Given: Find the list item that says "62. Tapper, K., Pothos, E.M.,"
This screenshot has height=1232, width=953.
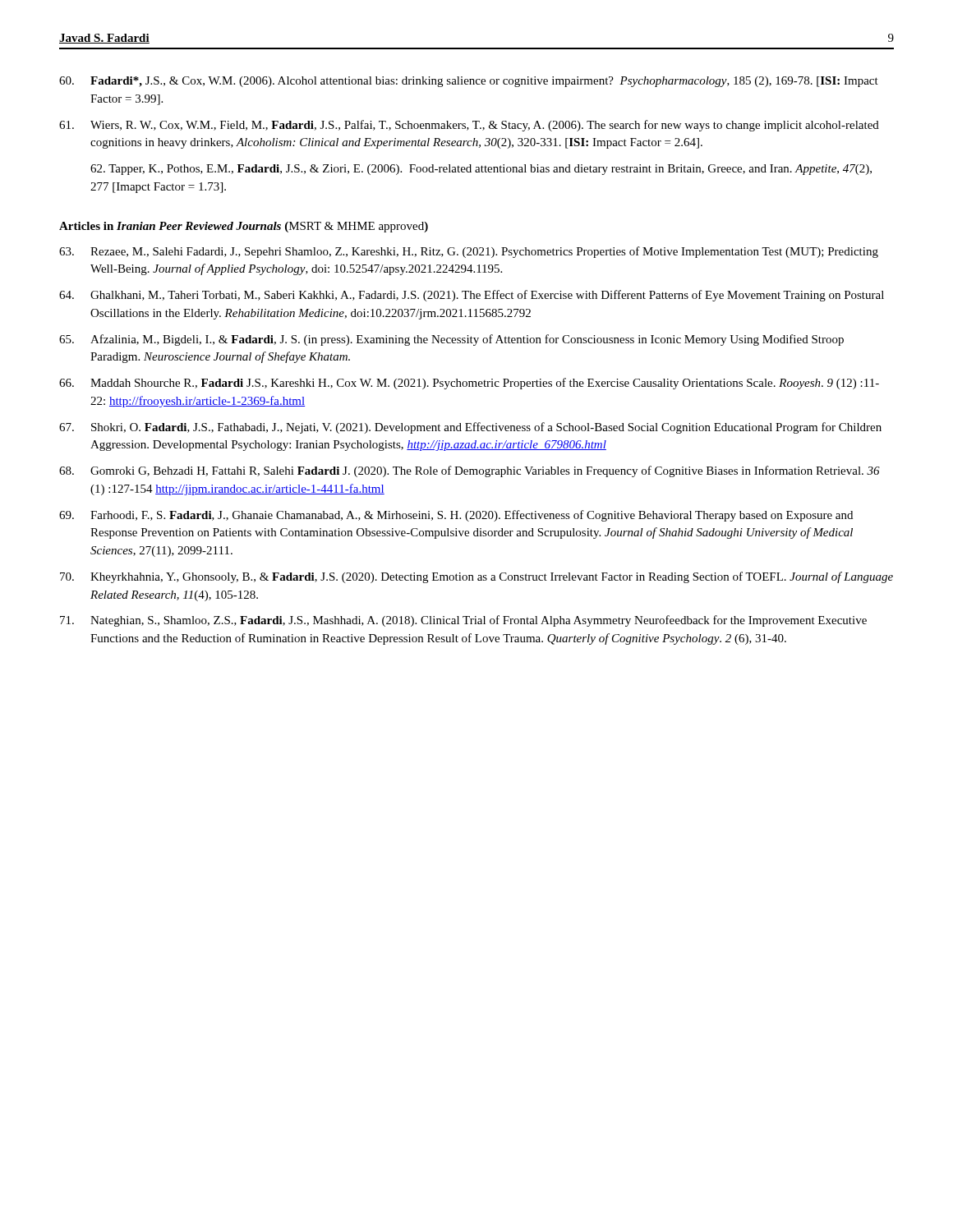Looking at the screenshot, I should 481,177.
